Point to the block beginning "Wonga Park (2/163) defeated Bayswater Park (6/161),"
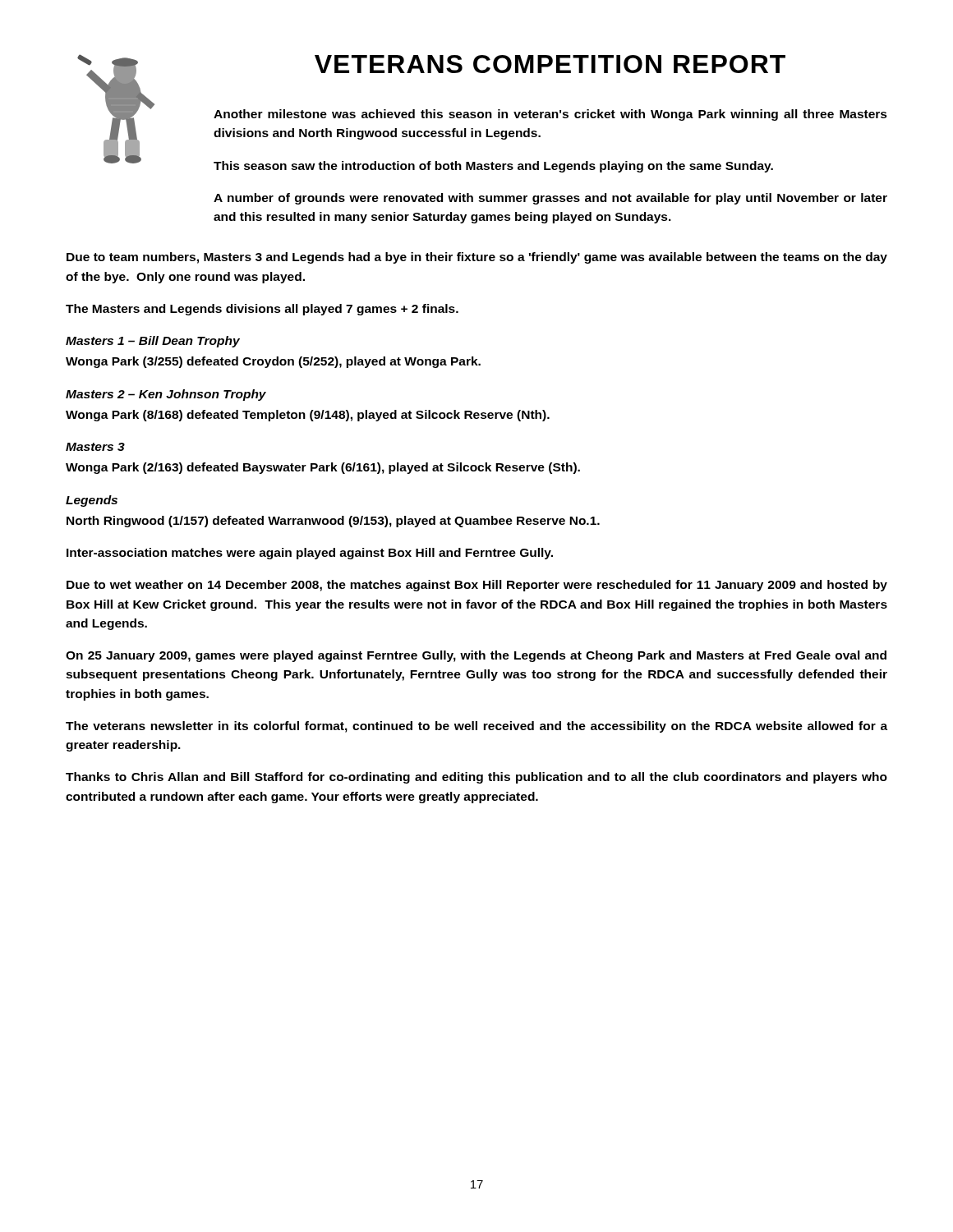This screenshot has width=953, height=1232. point(323,467)
